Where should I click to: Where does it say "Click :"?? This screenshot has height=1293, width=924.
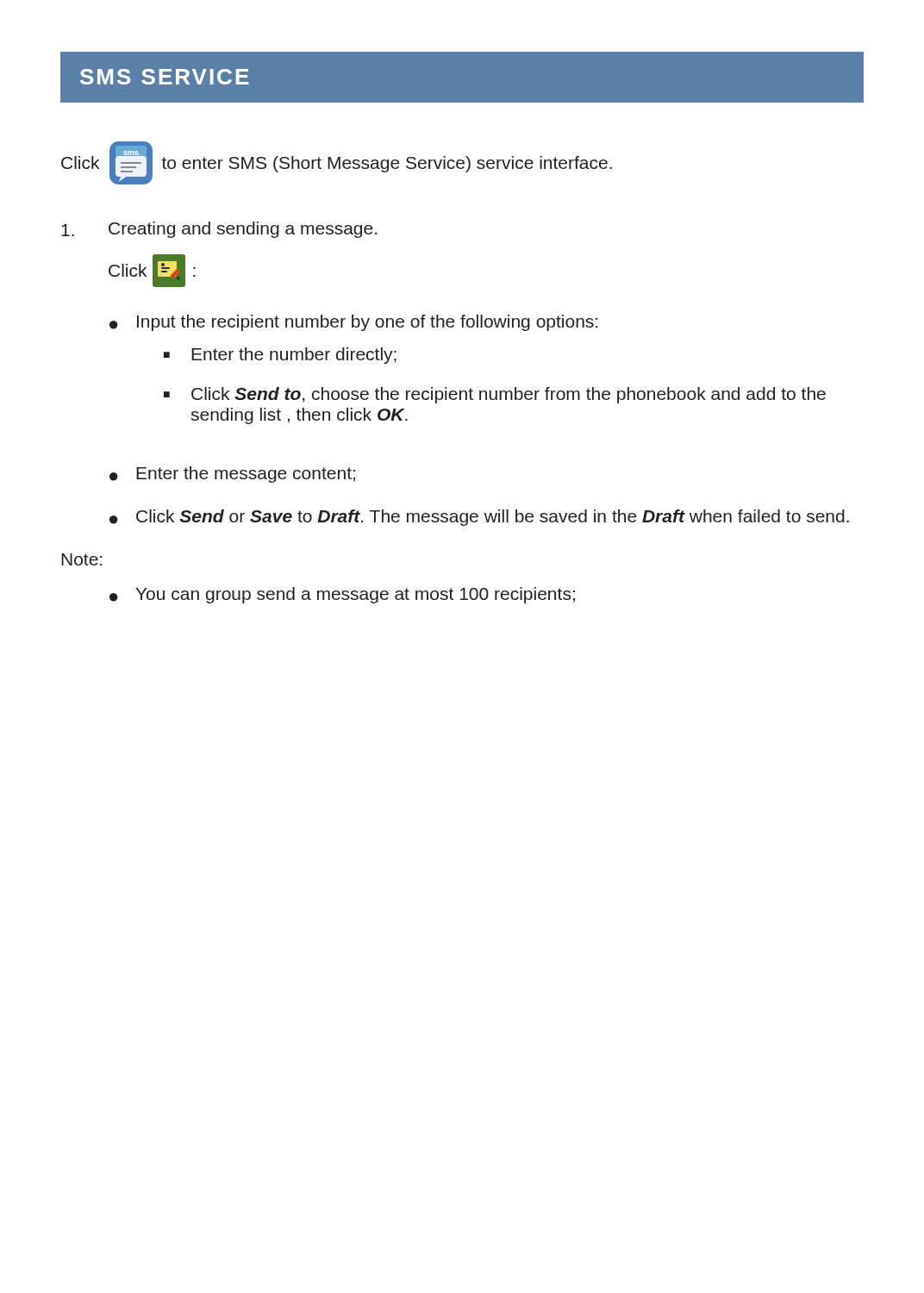point(152,271)
